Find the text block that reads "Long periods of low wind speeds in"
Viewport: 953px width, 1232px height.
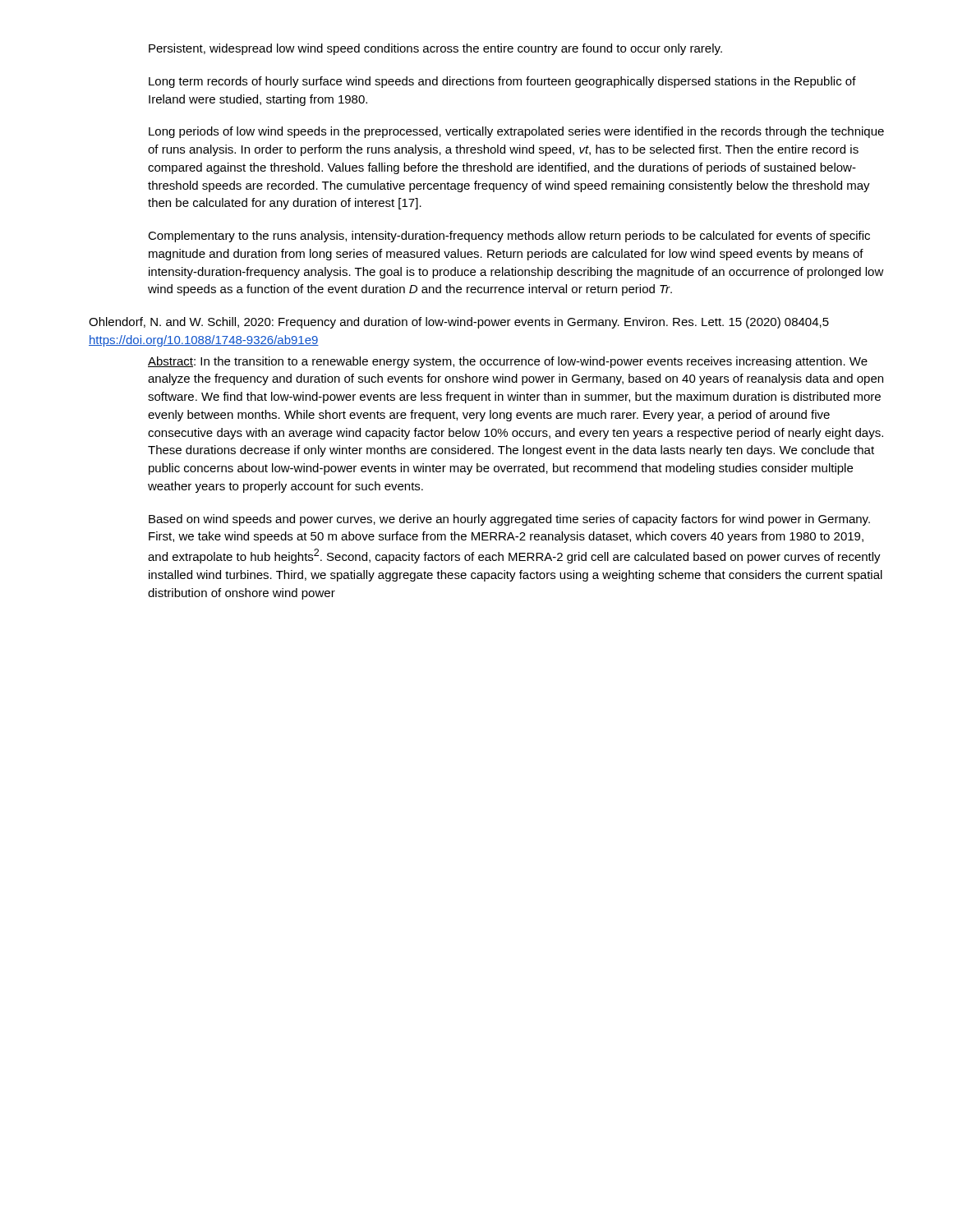(518, 167)
